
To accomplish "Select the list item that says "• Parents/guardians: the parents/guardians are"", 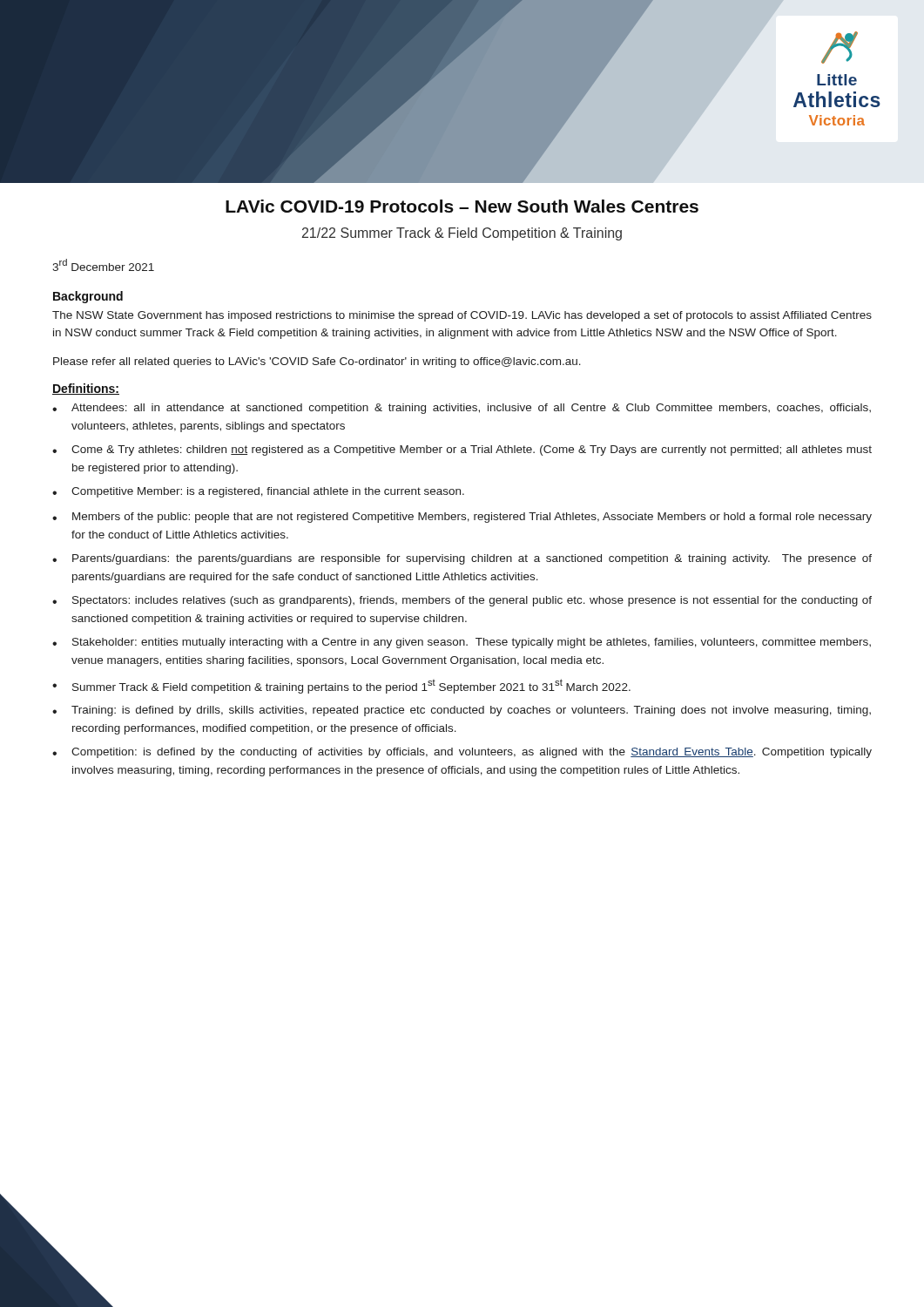I will tap(462, 568).
